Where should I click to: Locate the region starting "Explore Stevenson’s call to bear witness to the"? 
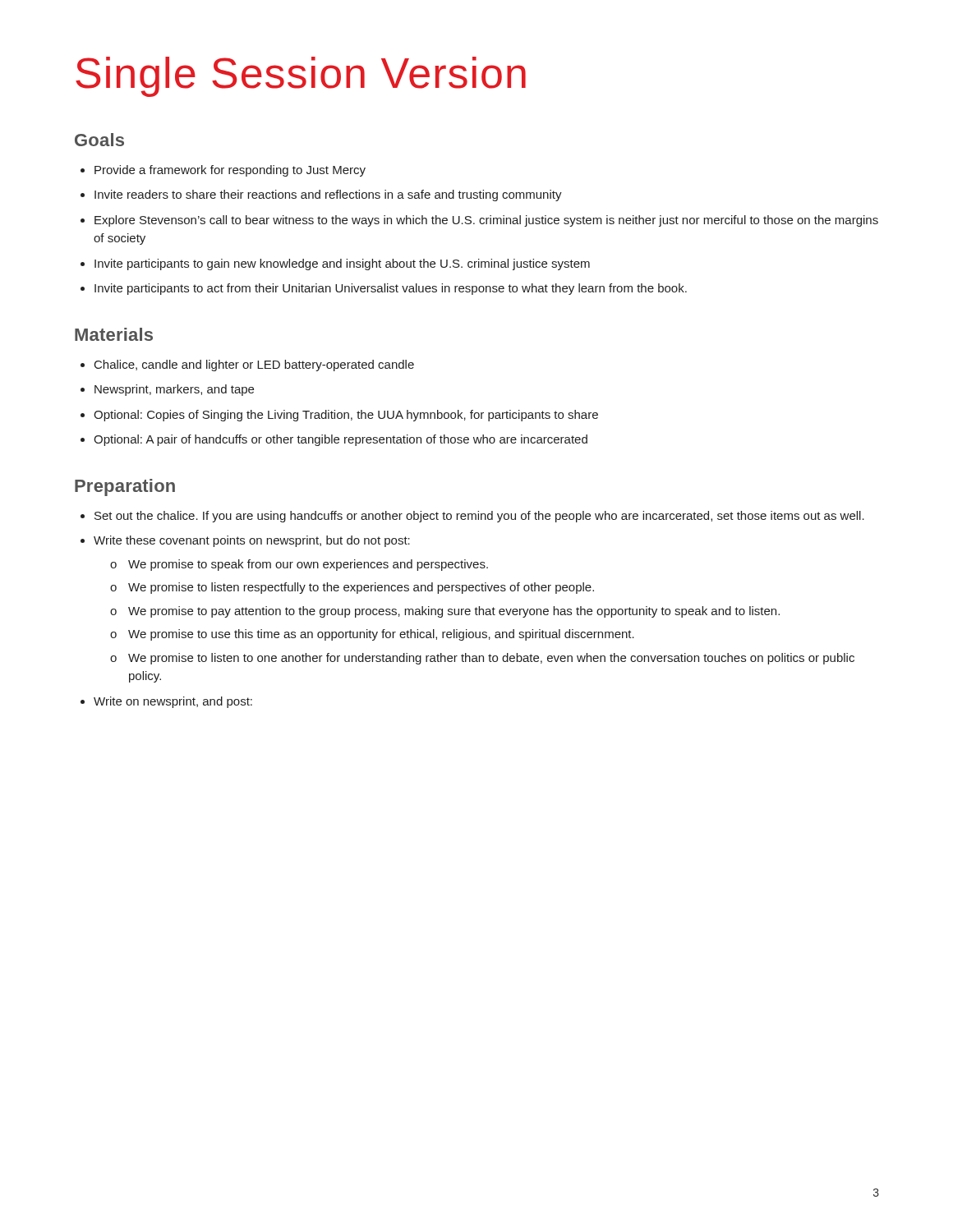coord(486,229)
